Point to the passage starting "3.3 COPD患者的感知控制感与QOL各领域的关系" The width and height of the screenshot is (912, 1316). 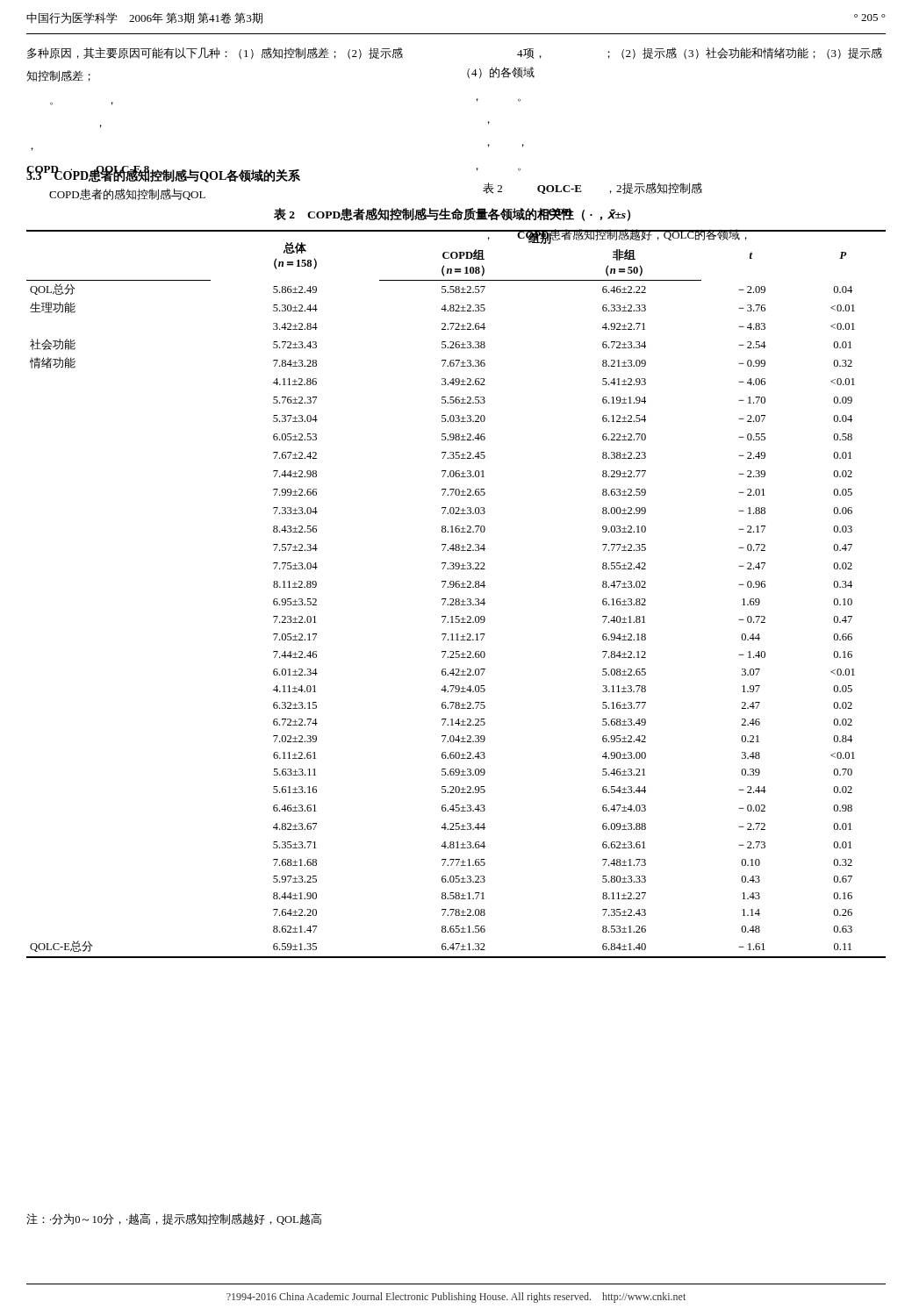[163, 176]
